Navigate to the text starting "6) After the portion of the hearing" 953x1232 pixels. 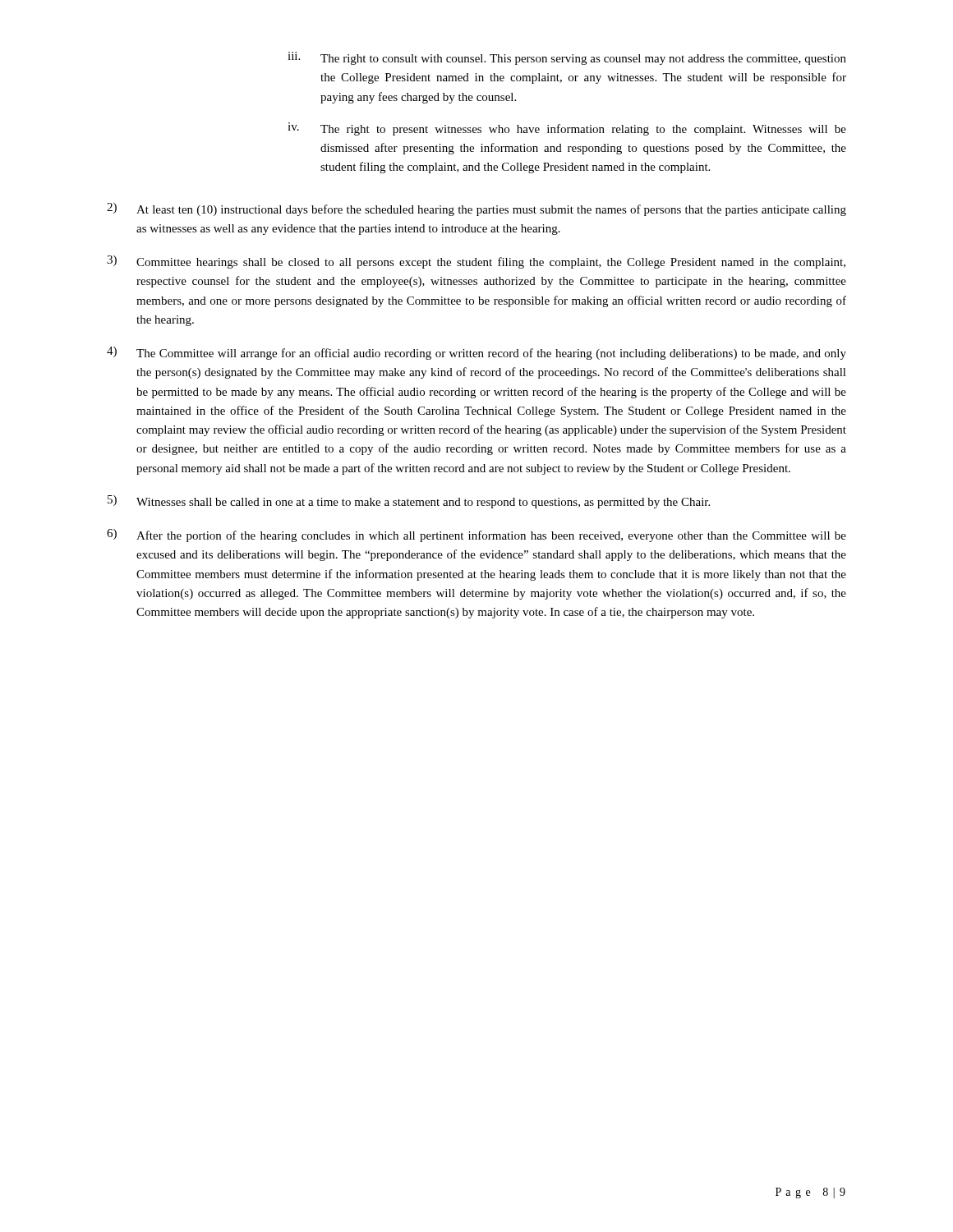[x=476, y=574]
